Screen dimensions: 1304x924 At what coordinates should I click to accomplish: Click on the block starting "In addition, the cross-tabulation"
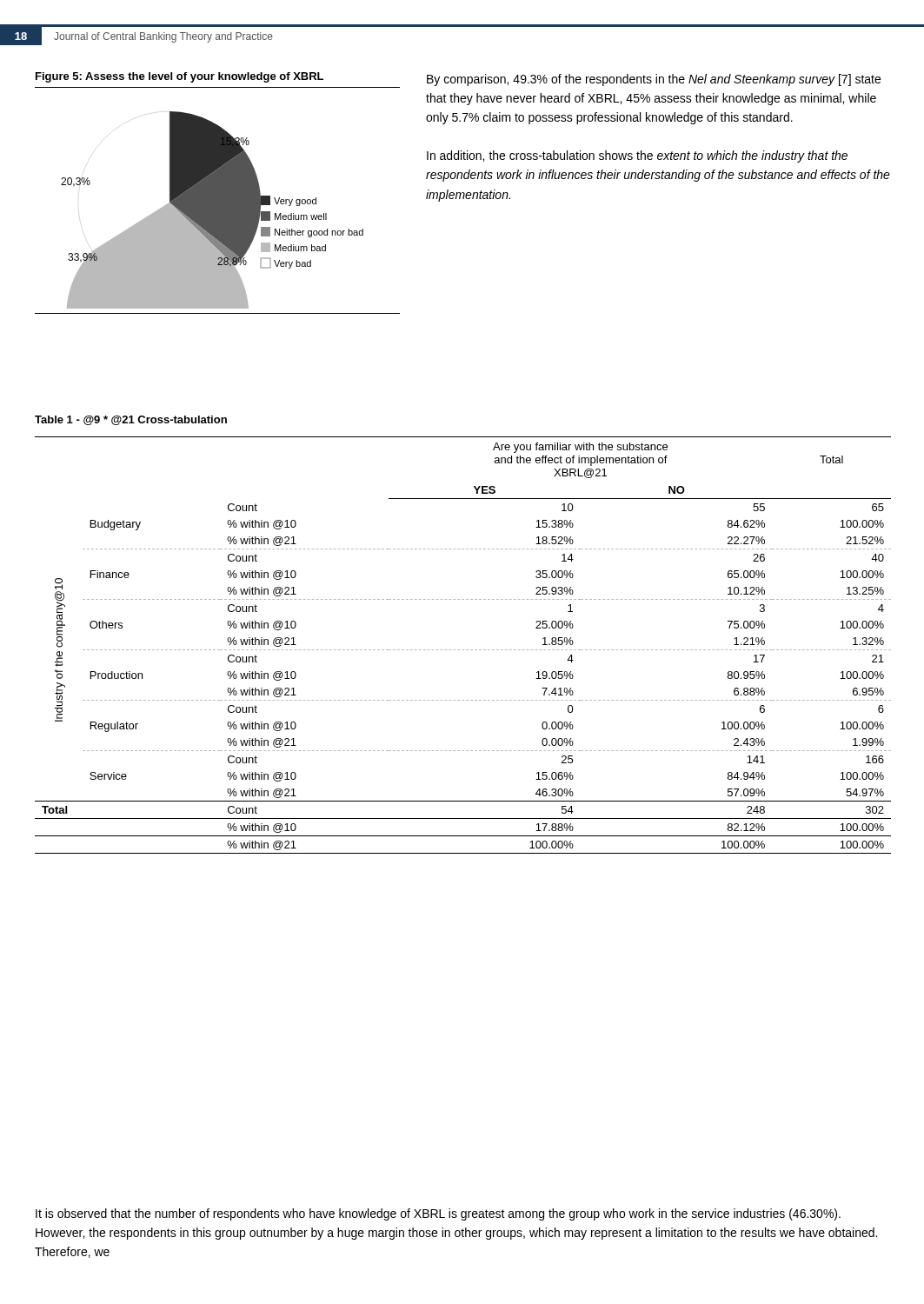[x=658, y=175]
